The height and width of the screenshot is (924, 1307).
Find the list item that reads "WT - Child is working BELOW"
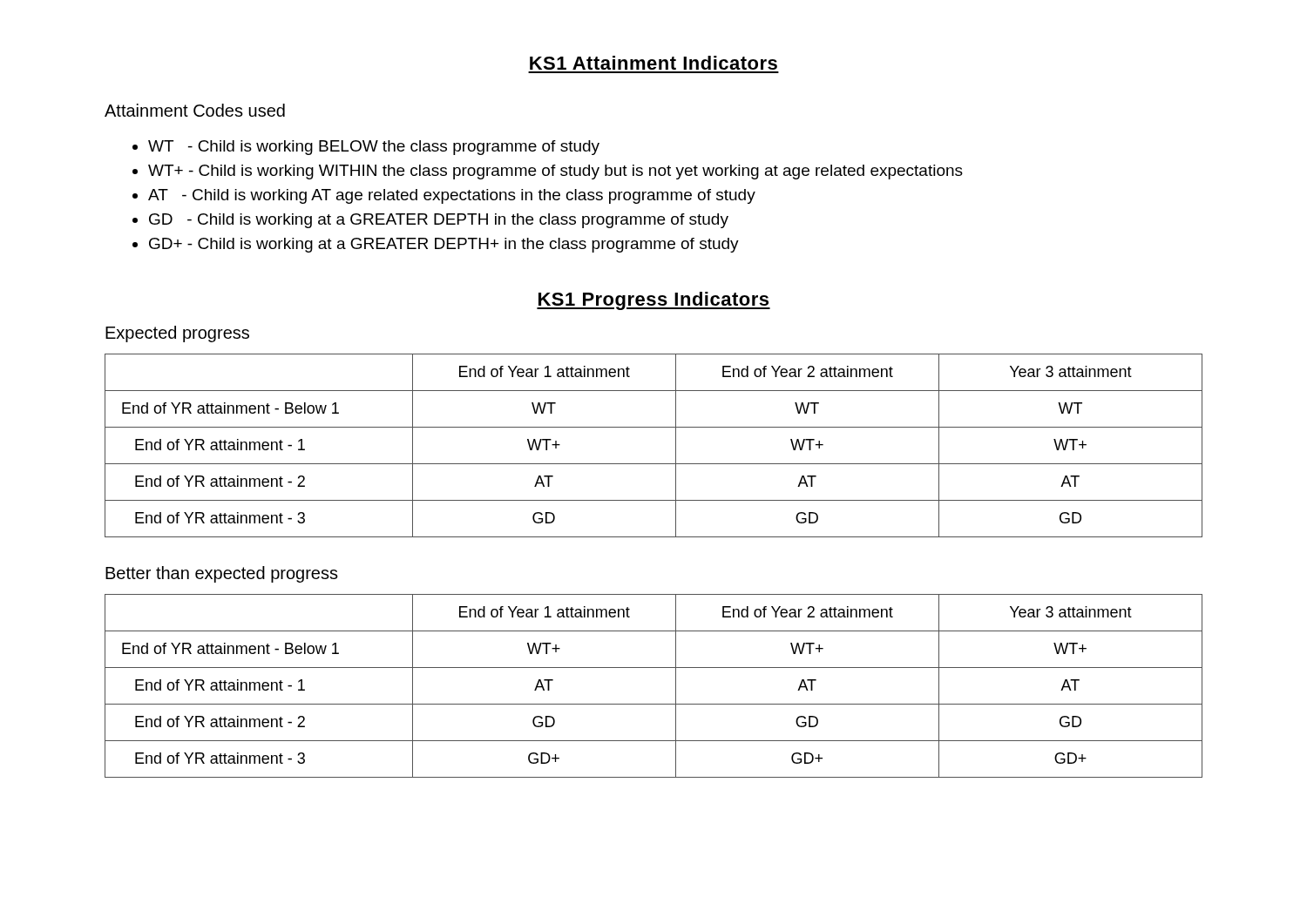[x=374, y=146]
